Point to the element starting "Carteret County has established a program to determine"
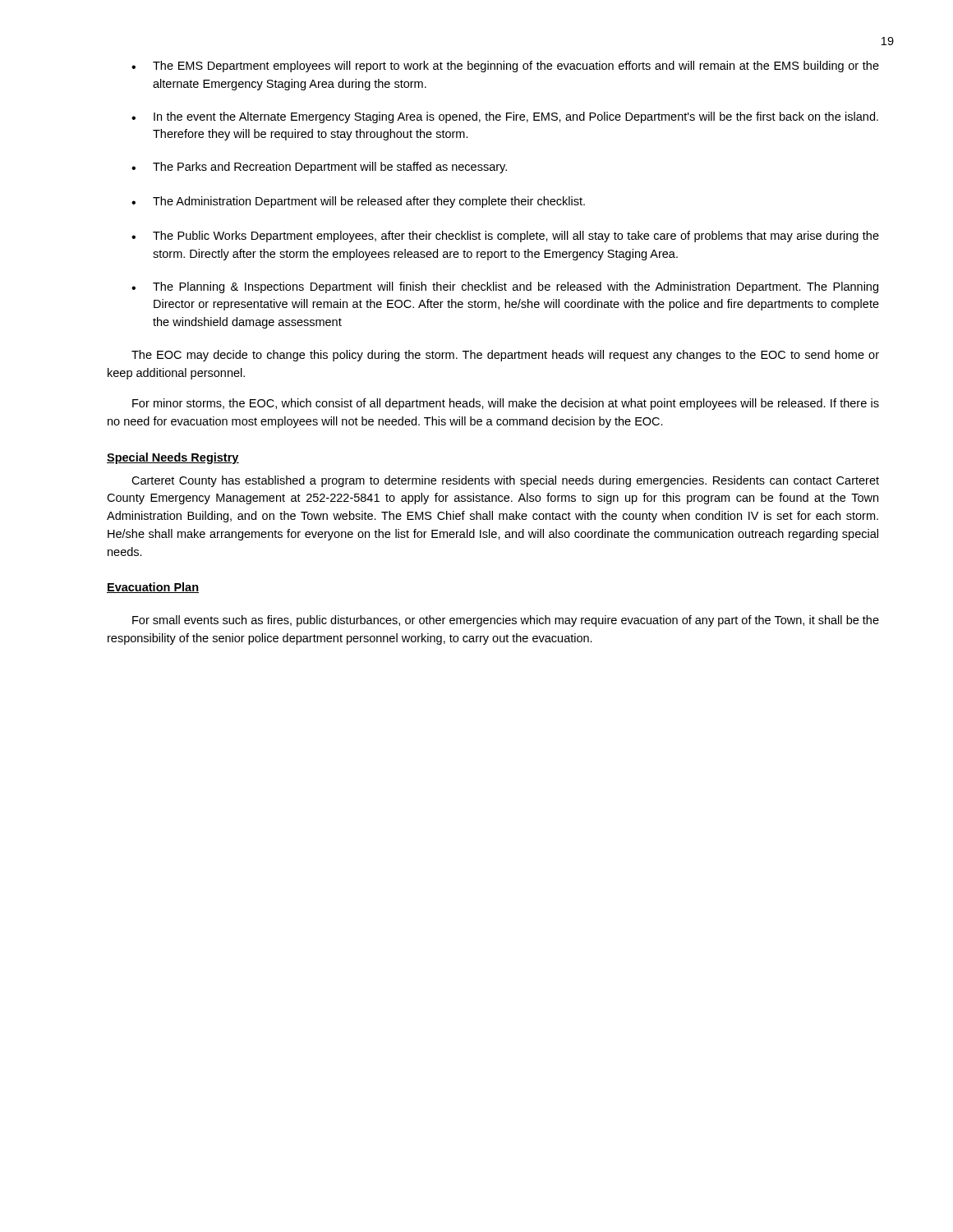The height and width of the screenshot is (1232, 953). (493, 516)
